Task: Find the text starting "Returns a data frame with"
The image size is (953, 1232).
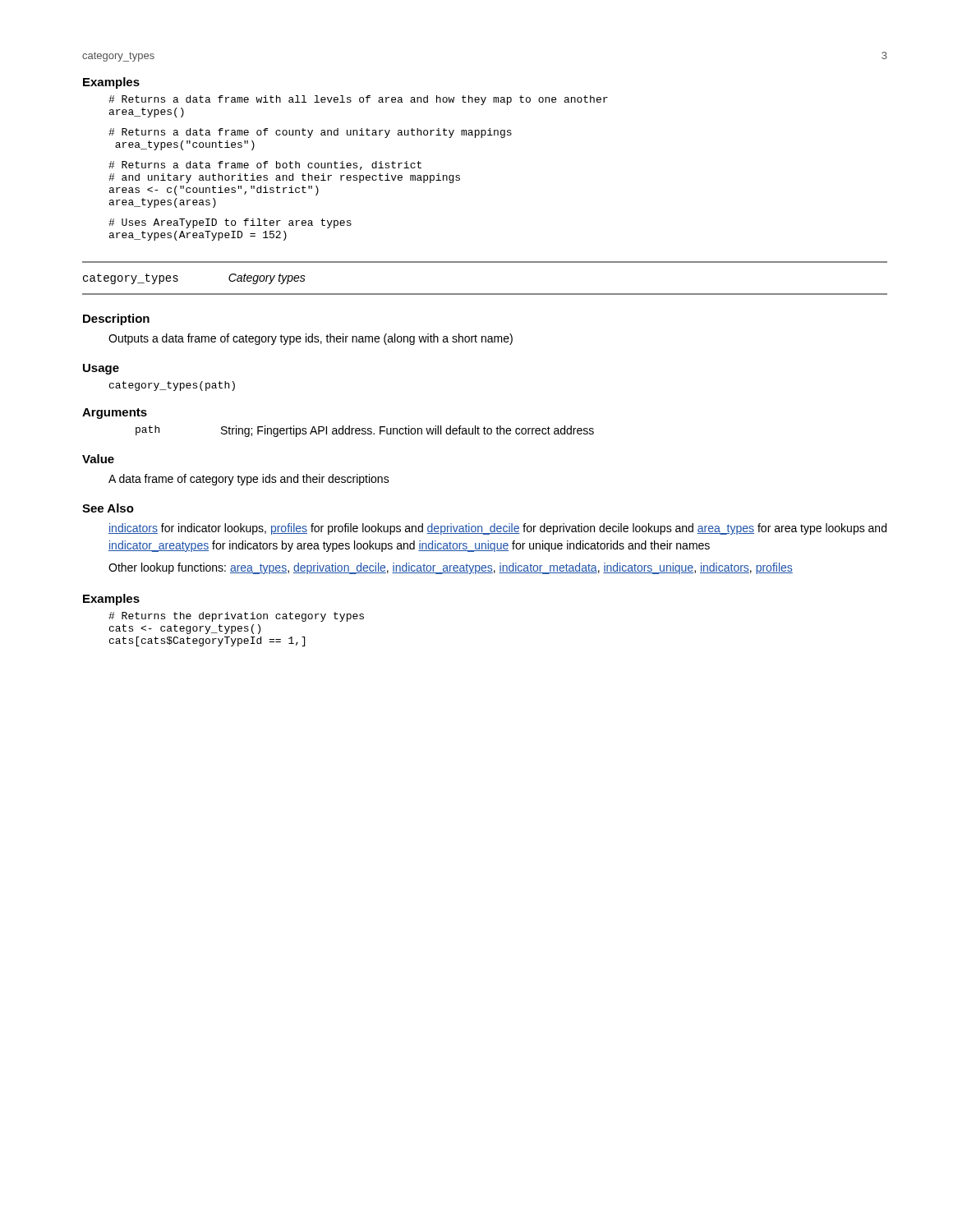Action: pyautogui.click(x=498, y=106)
